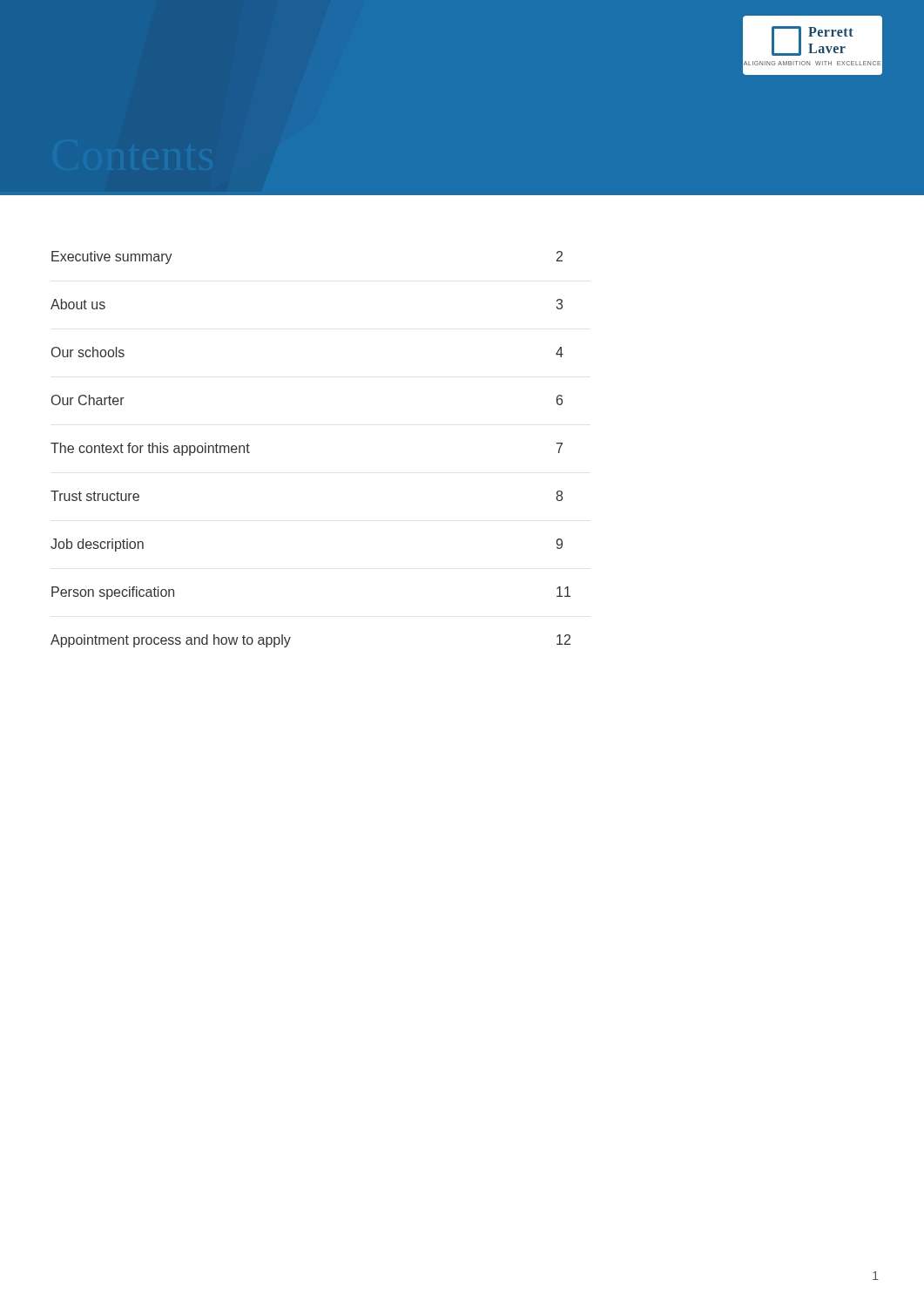Select the passage starting "Our schools 4"
The height and width of the screenshot is (1307, 924).
pyautogui.click(x=85, y=352)
